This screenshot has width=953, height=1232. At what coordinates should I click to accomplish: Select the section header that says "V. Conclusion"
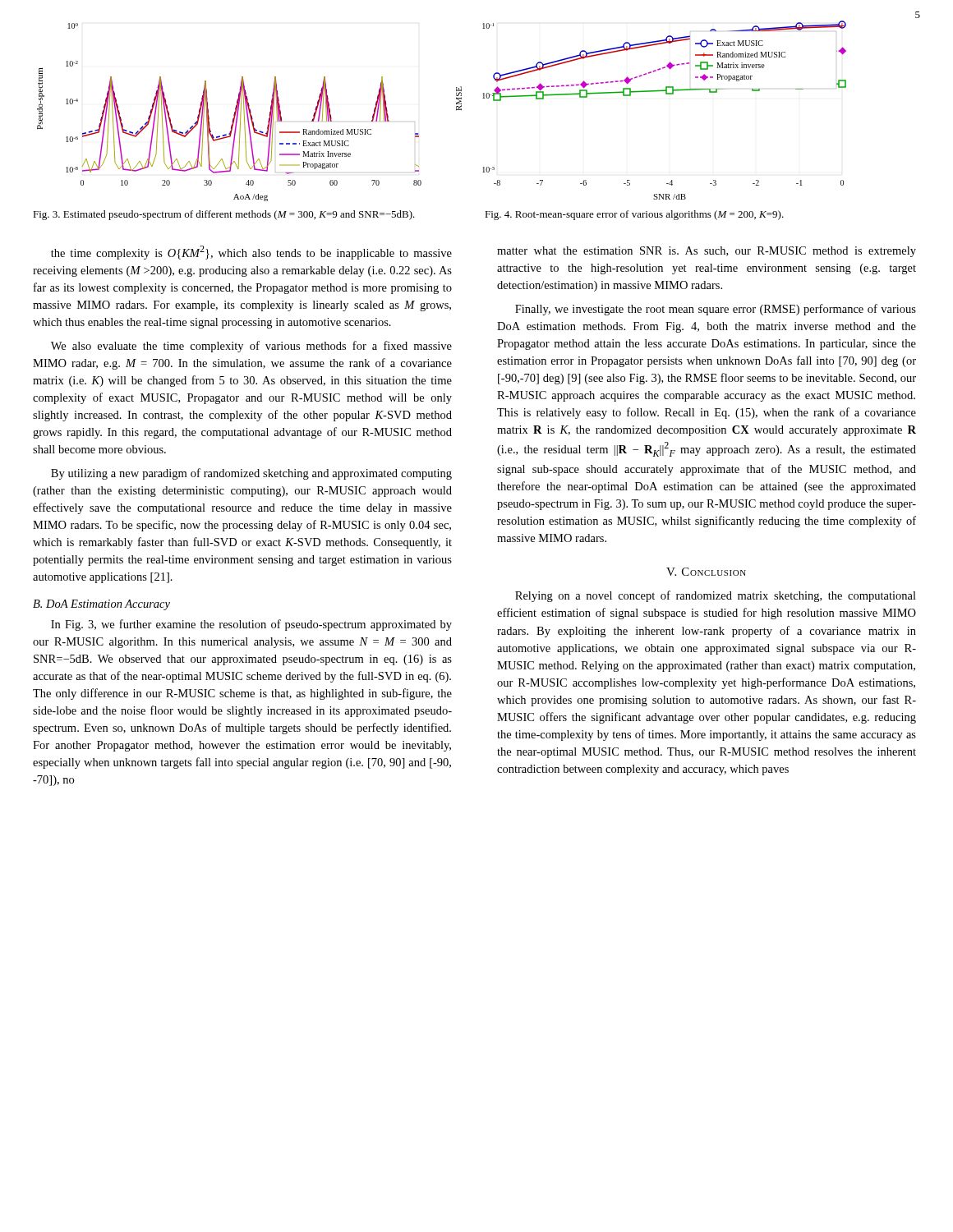click(x=707, y=572)
